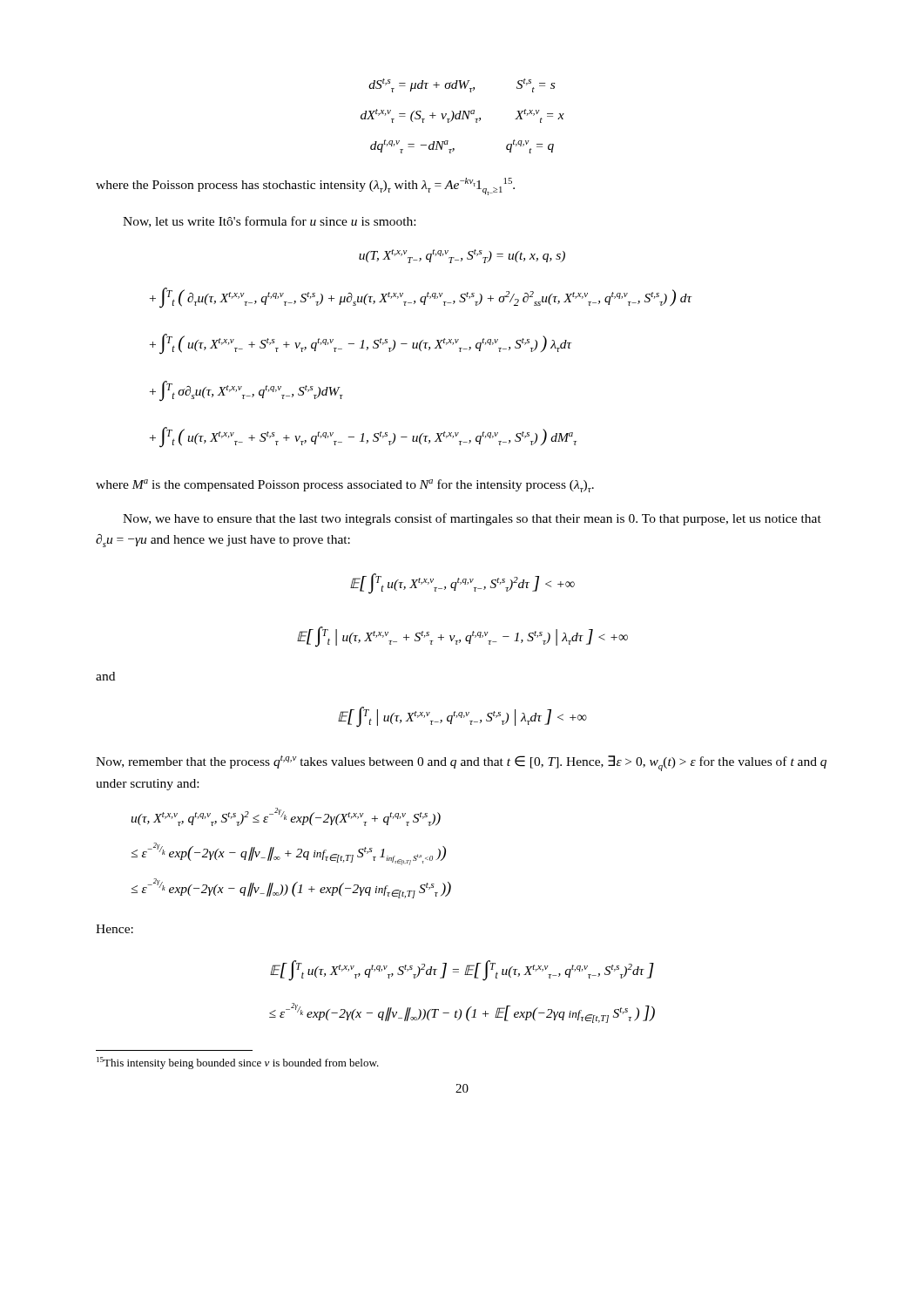Image resolution: width=924 pixels, height=1307 pixels.
Task: Select the text block starting "Now, we have"
Action: [458, 530]
